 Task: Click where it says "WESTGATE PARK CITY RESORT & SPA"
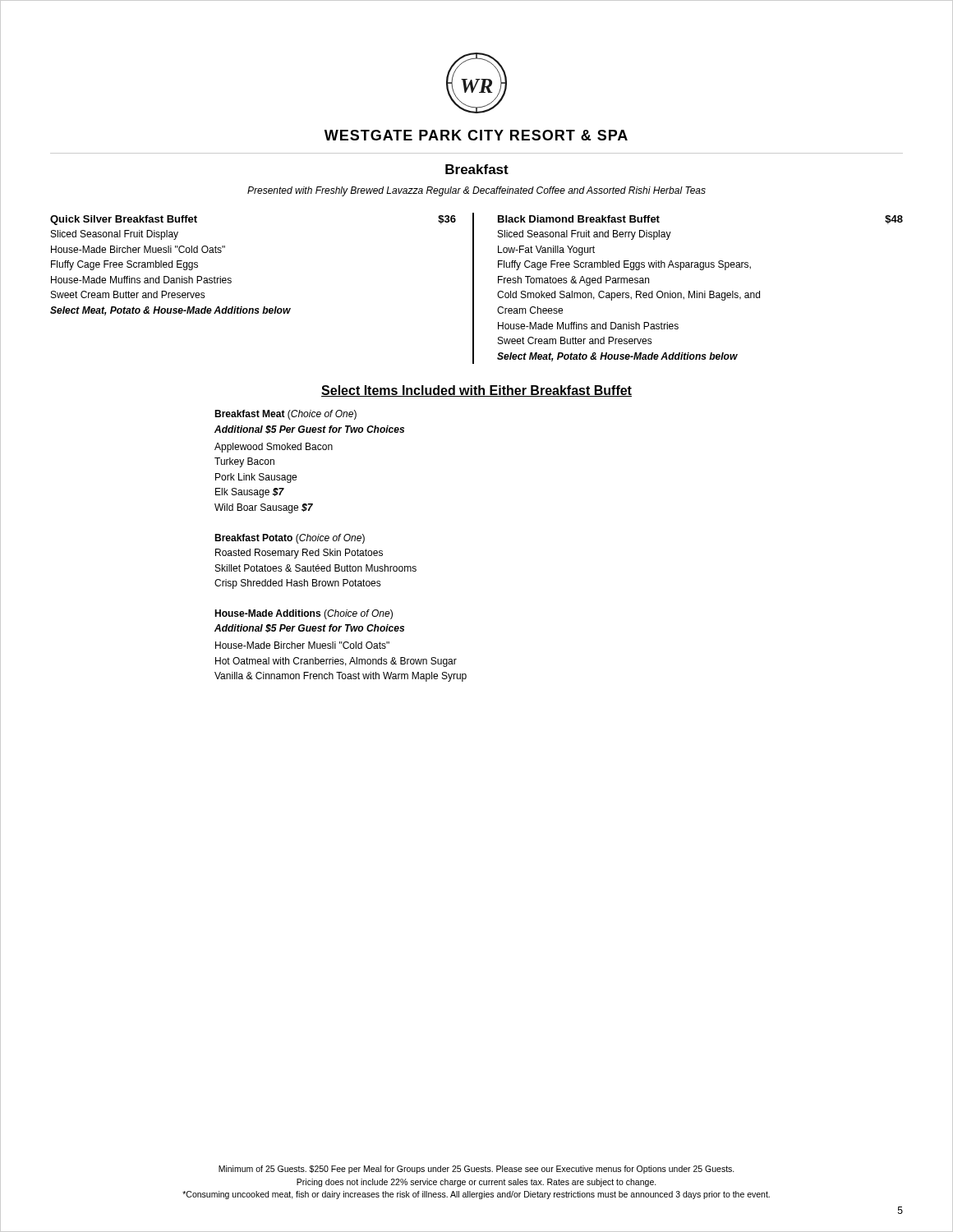click(476, 136)
